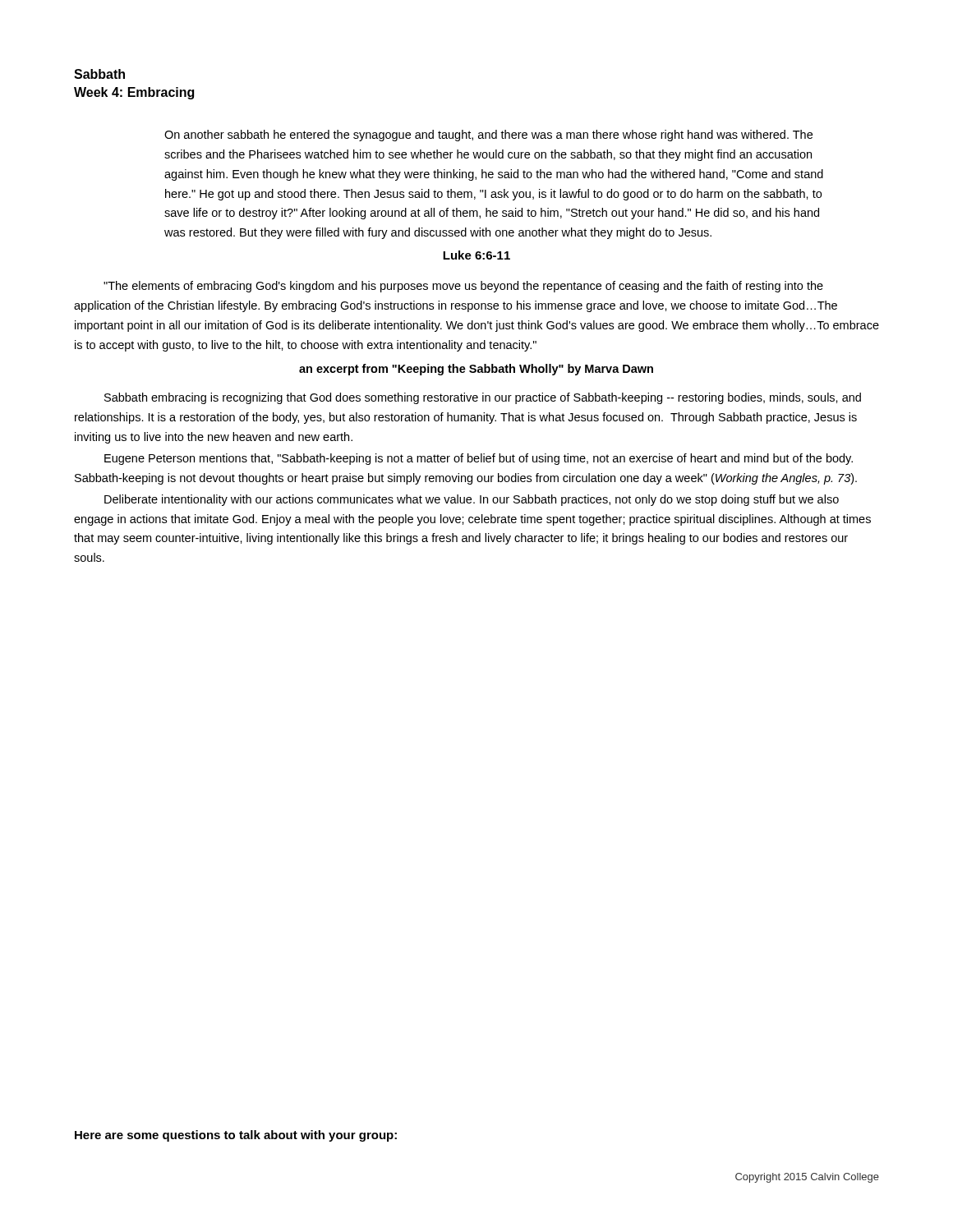Find the text starting "Luke 6:6-11"
Image resolution: width=953 pixels, height=1232 pixels.
[476, 255]
